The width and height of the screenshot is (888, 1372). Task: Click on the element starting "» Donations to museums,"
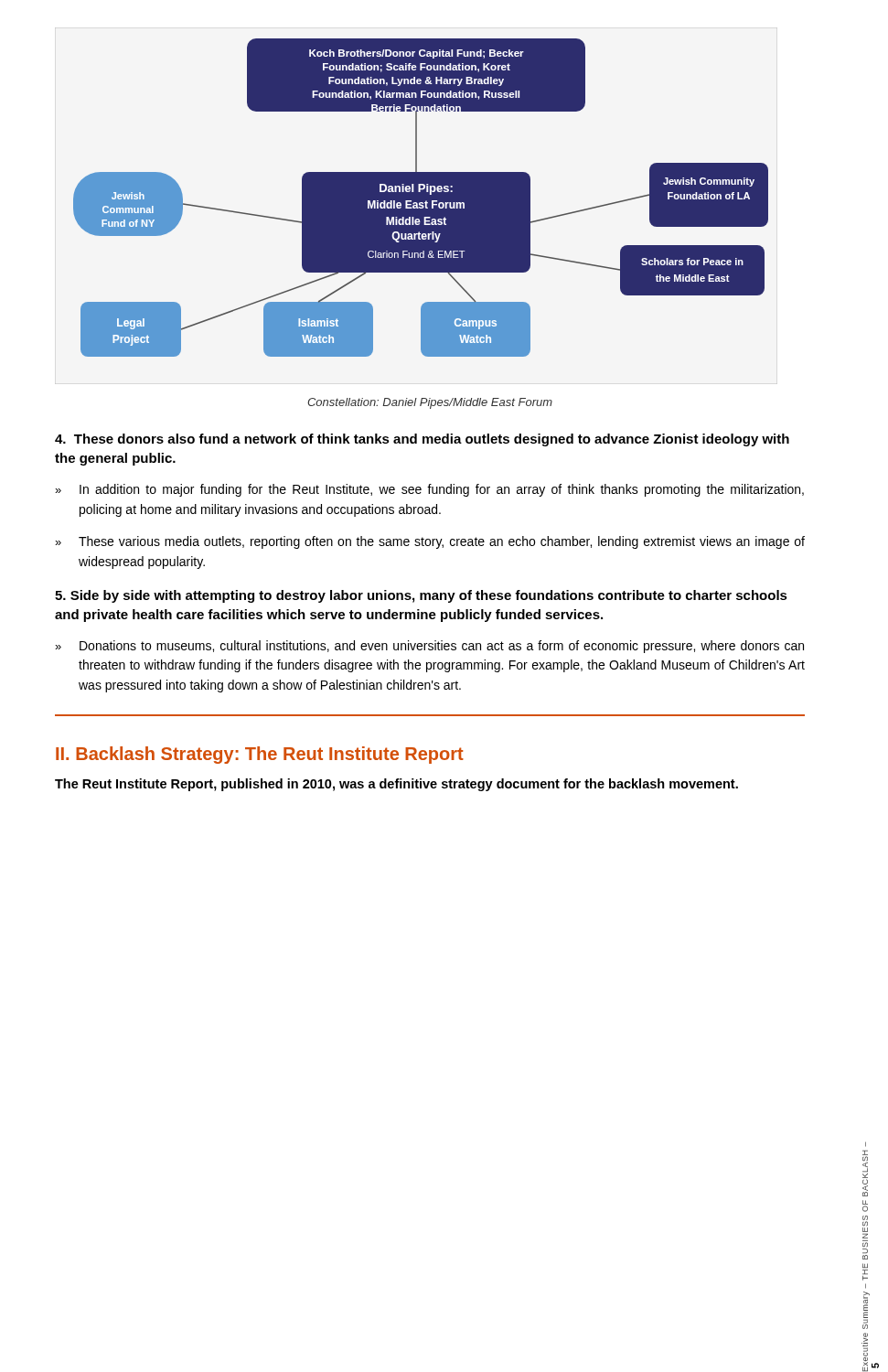pos(430,666)
